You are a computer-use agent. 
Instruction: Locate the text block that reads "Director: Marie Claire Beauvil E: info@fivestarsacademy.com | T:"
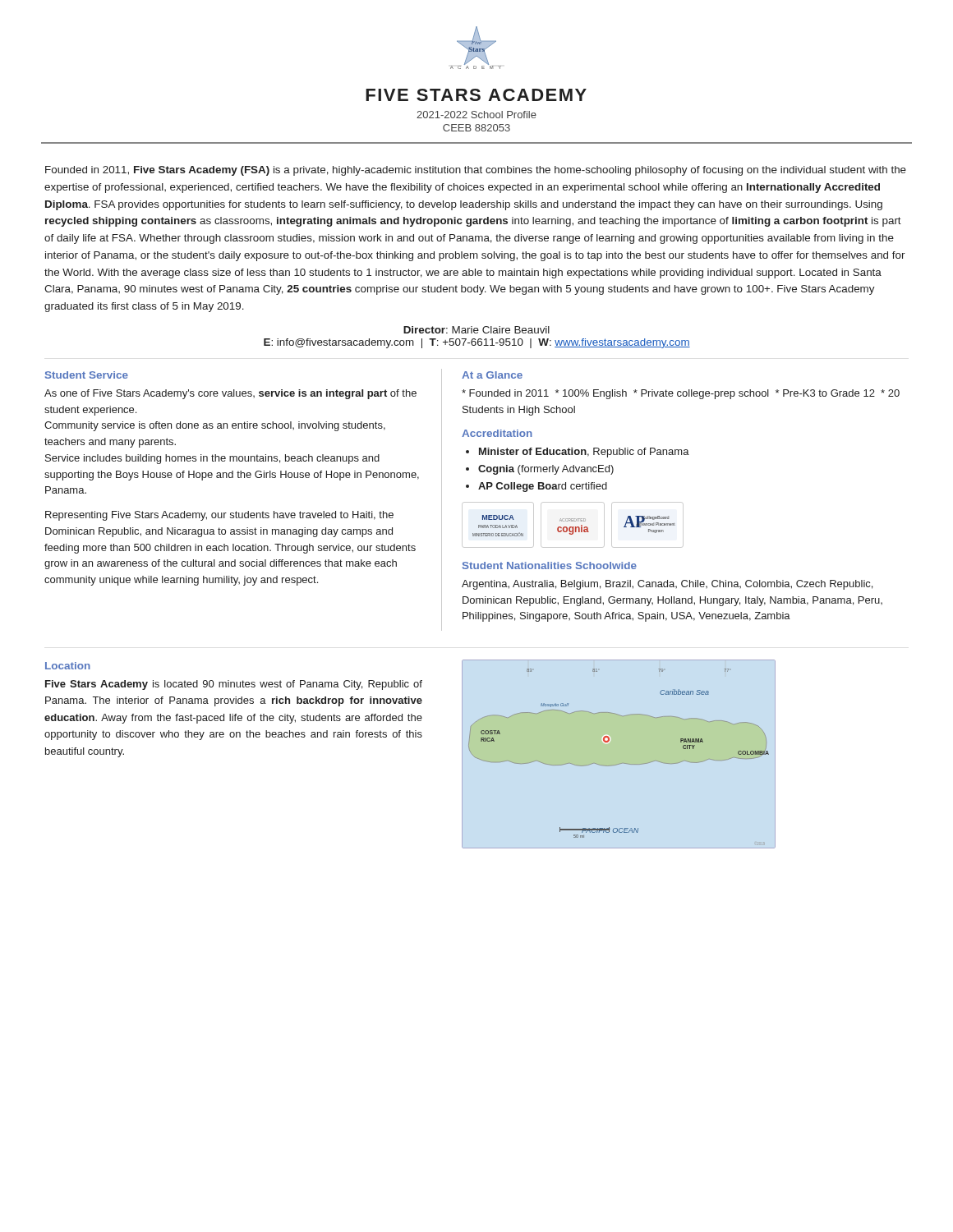(476, 336)
